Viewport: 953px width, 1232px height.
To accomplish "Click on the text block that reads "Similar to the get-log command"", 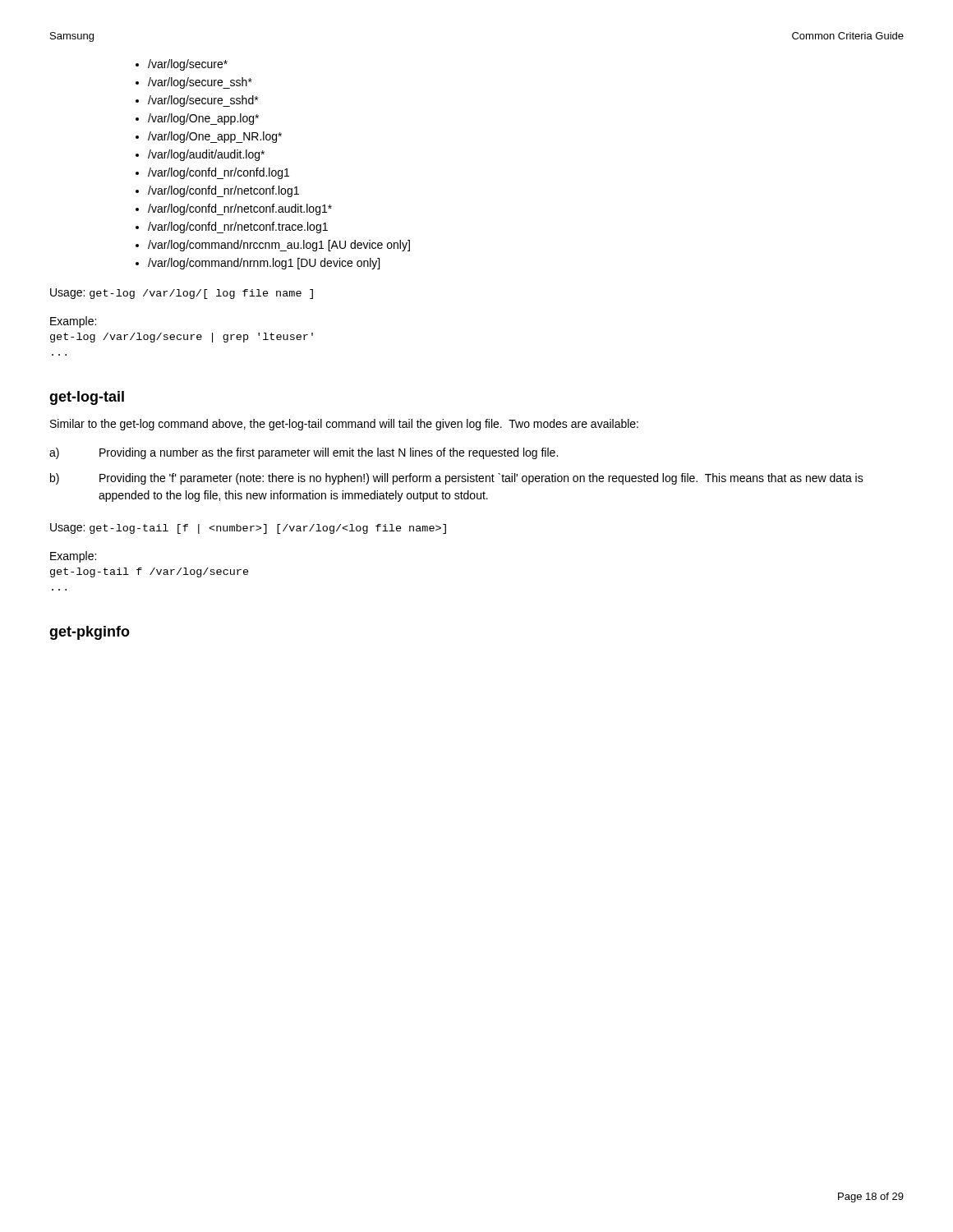I will [x=344, y=424].
